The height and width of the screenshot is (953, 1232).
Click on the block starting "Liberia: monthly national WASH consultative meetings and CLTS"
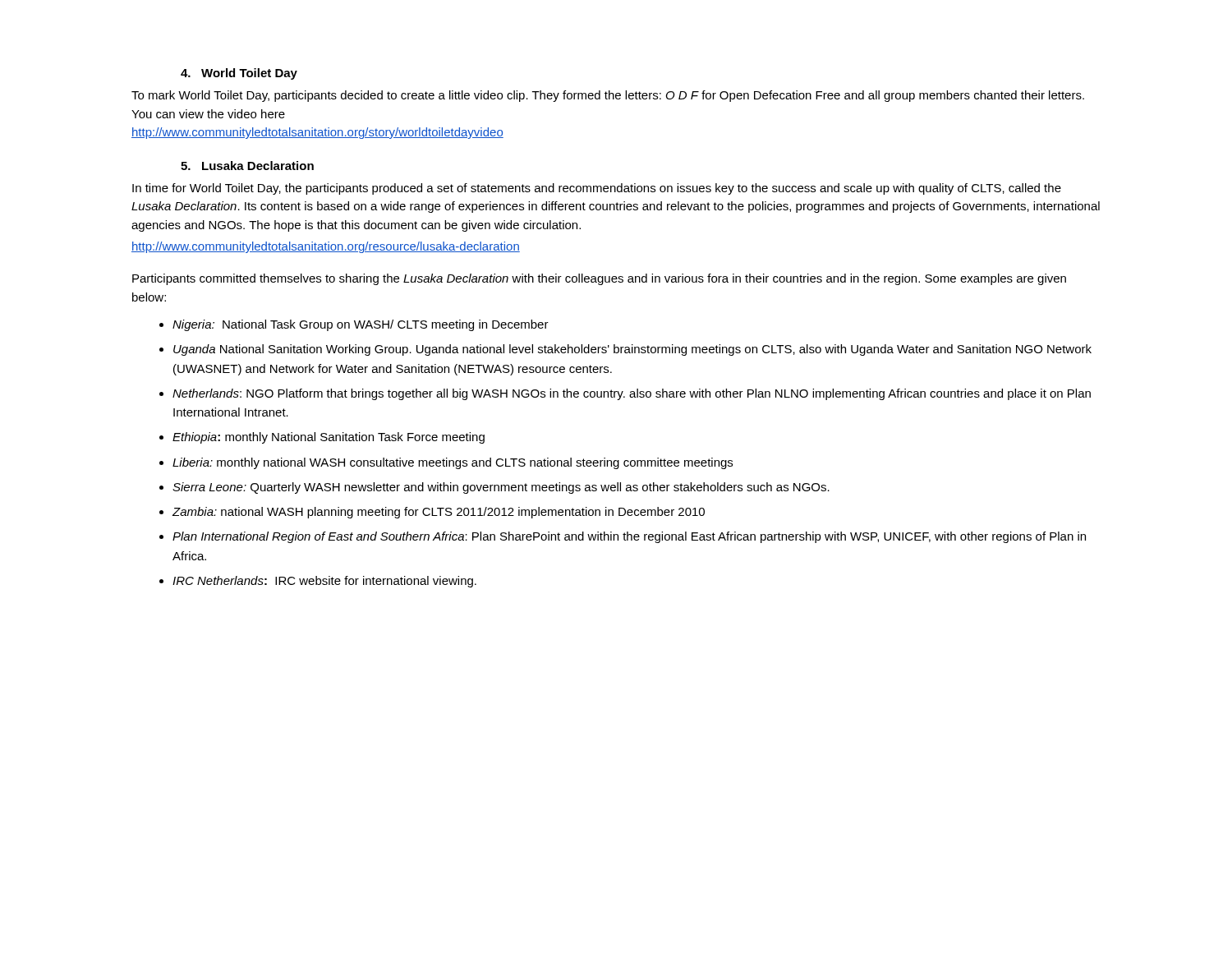click(453, 462)
